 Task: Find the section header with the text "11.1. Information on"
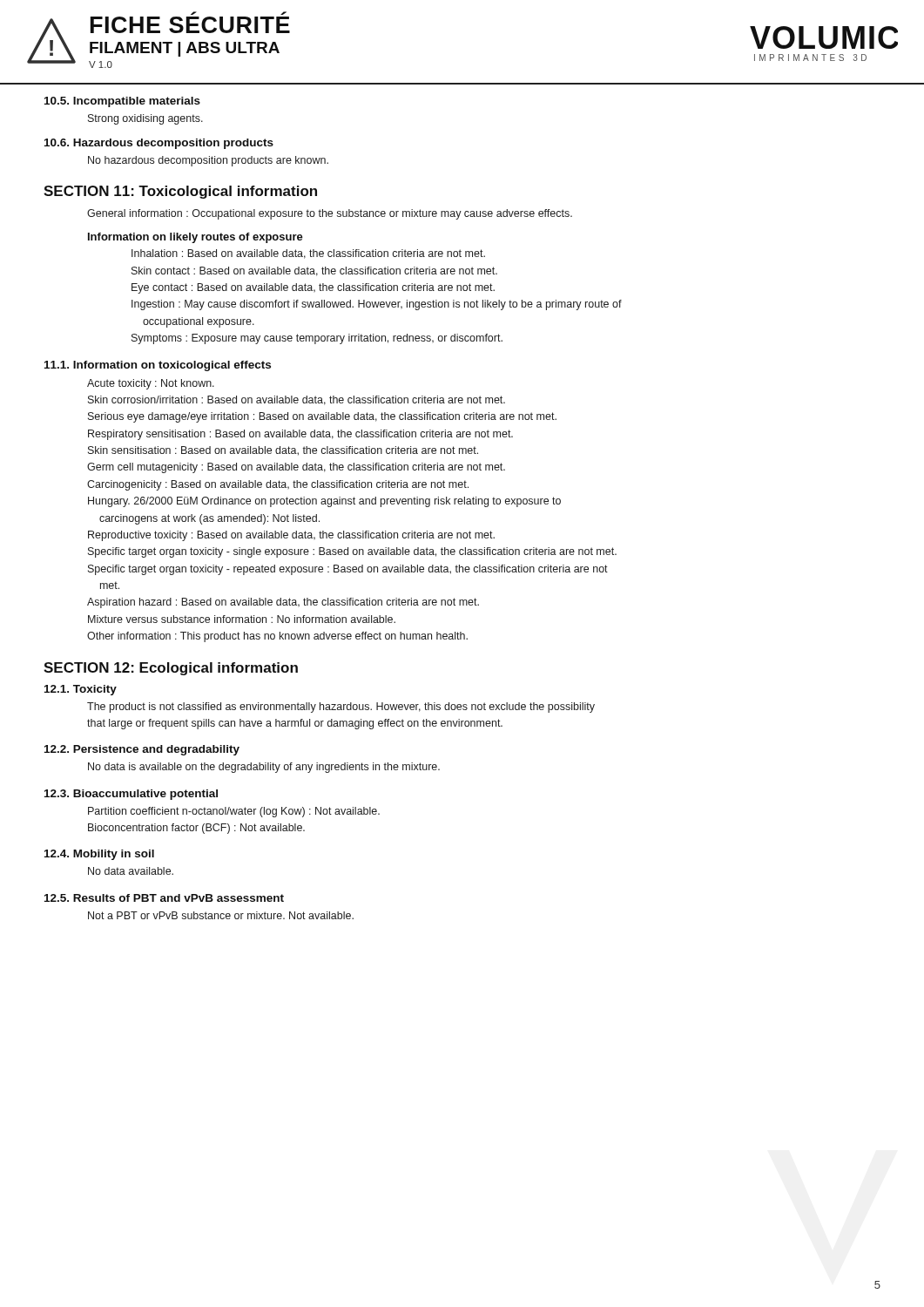[158, 364]
